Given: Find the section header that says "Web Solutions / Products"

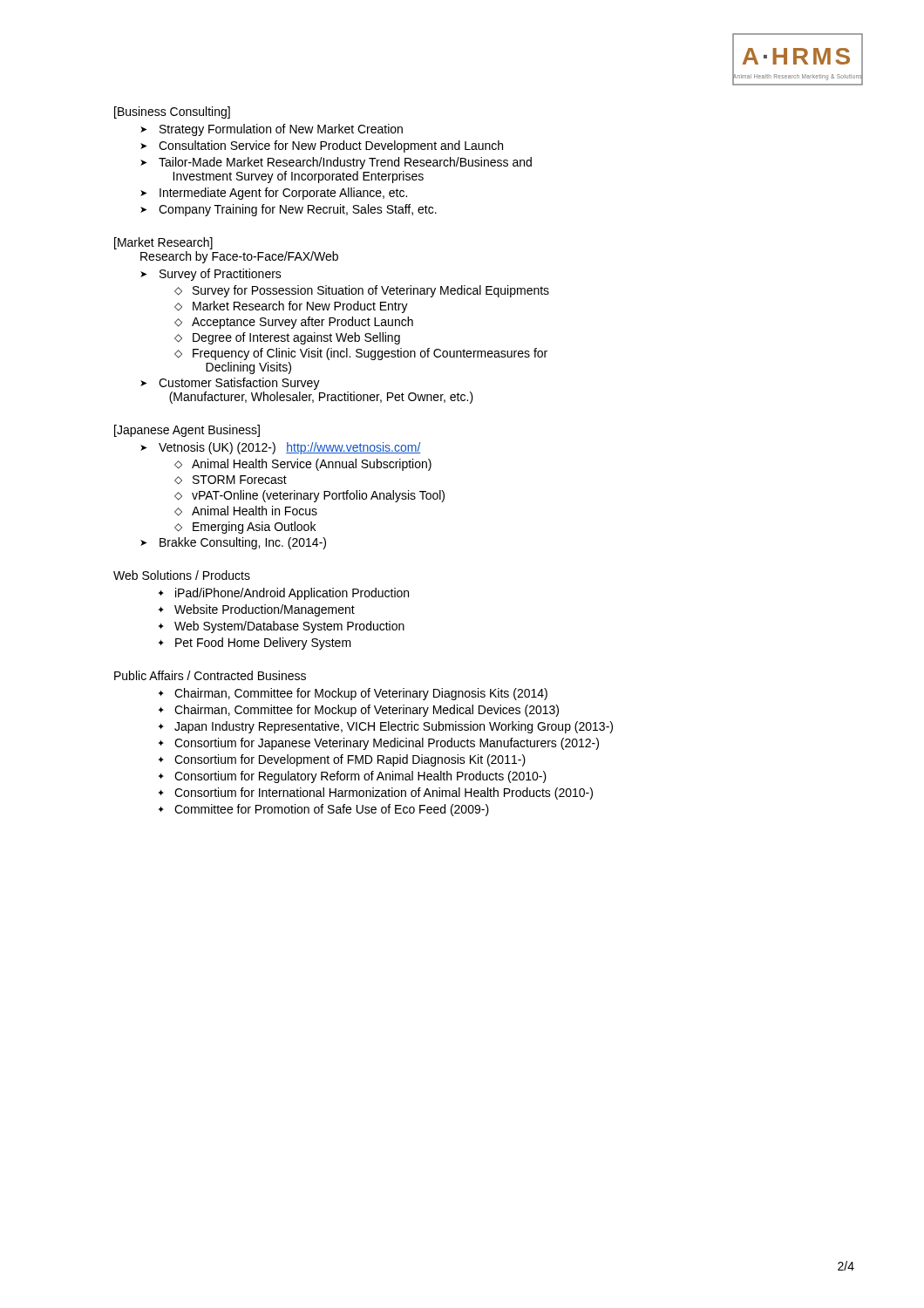Looking at the screenshot, I should point(182,576).
